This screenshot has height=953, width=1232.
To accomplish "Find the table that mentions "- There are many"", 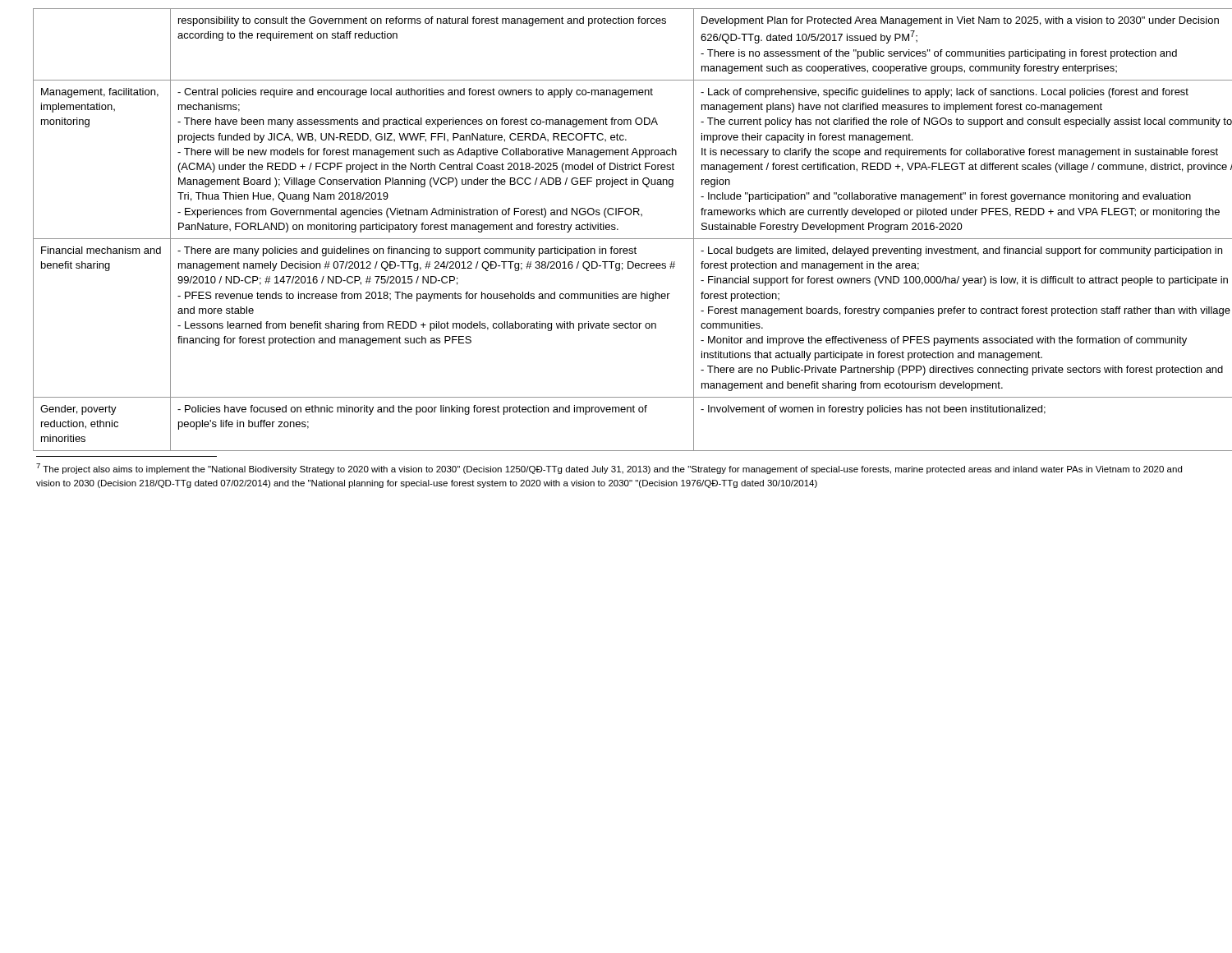I will pyautogui.click(x=616, y=230).
